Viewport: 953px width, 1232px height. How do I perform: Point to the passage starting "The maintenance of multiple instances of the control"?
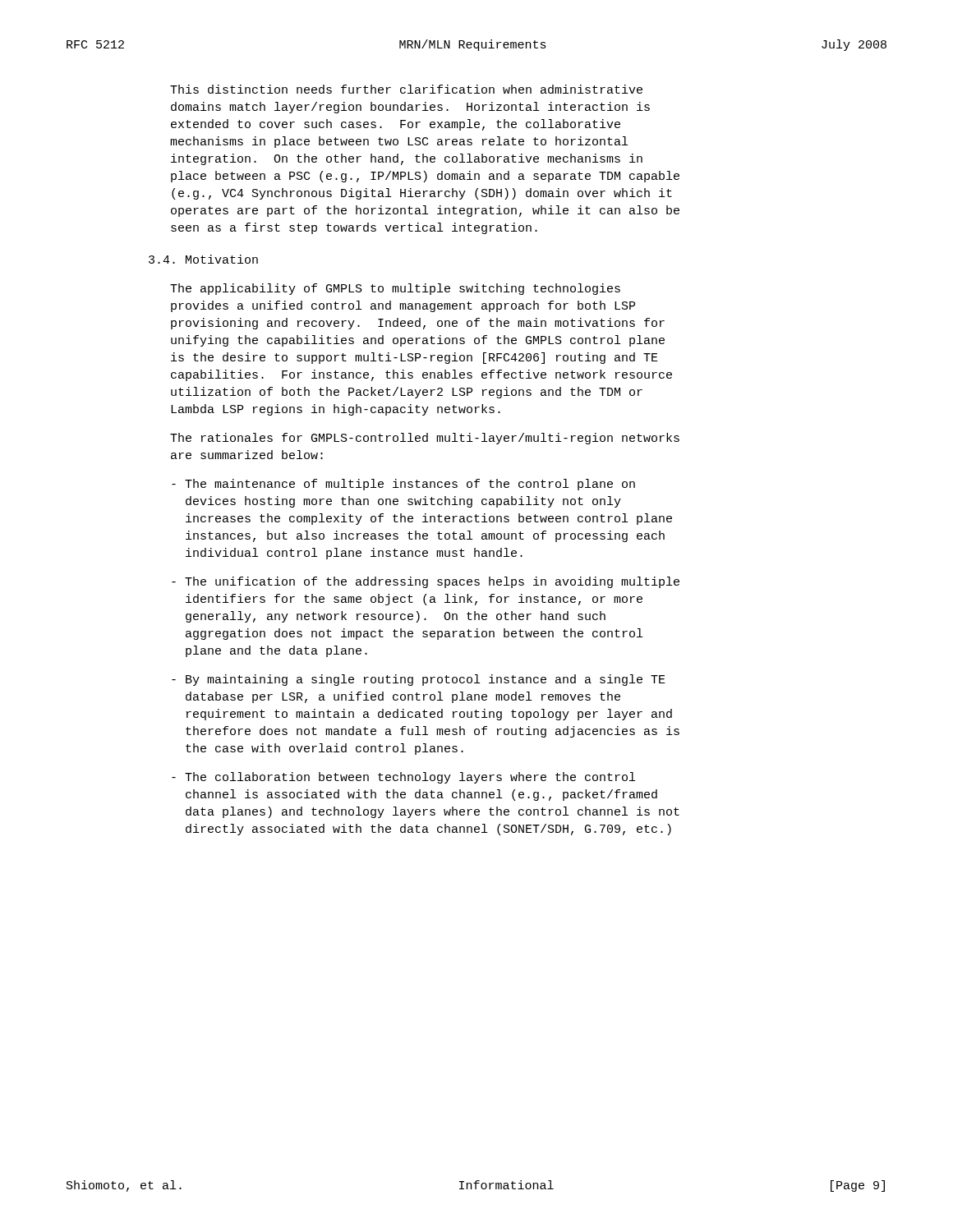(x=410, y=519)
